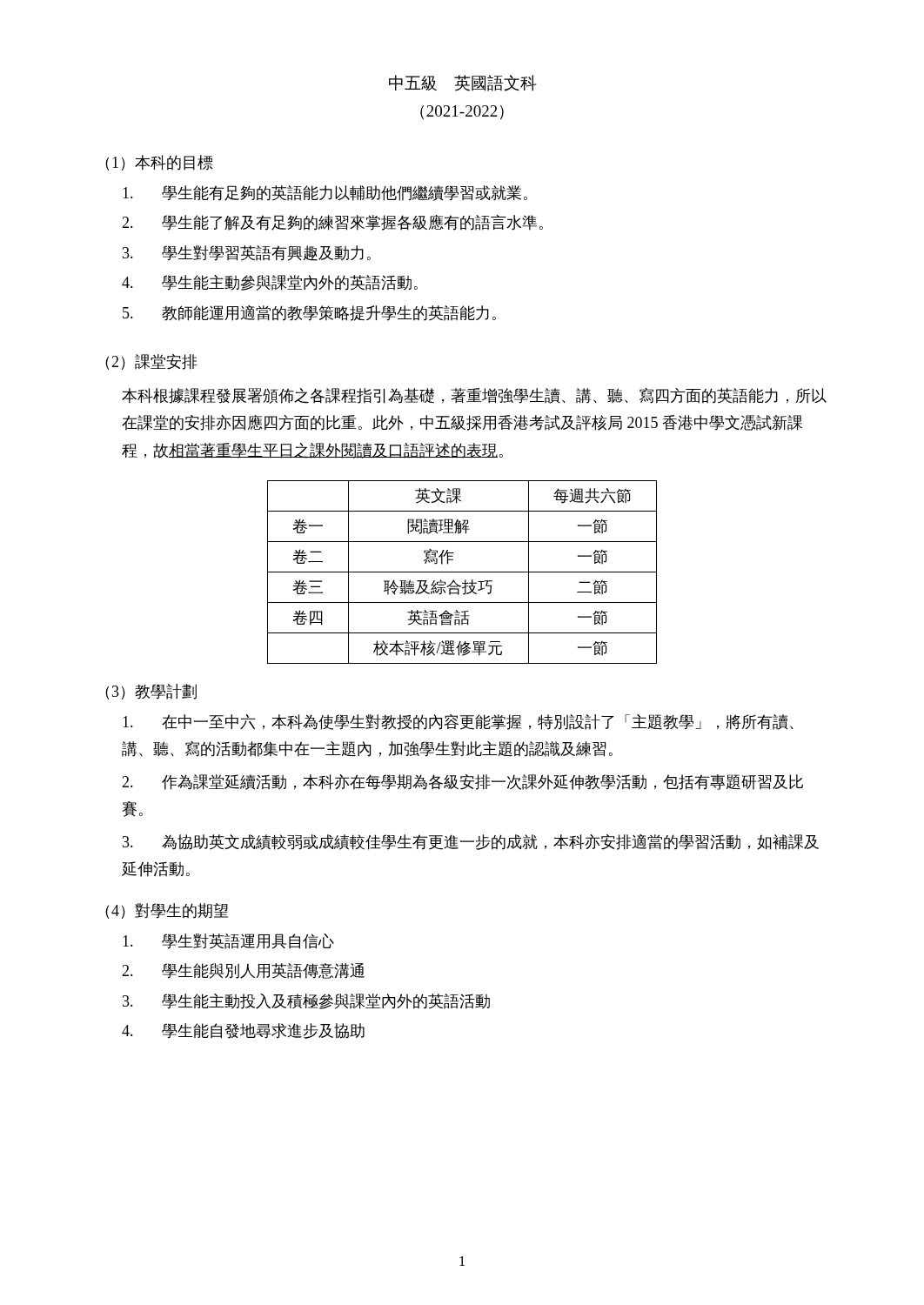The image size is (924, 1305).
Task: Locate the region starting "3. 學生對學習英語有興趣及動力。"
Action: tap(251, 253)
